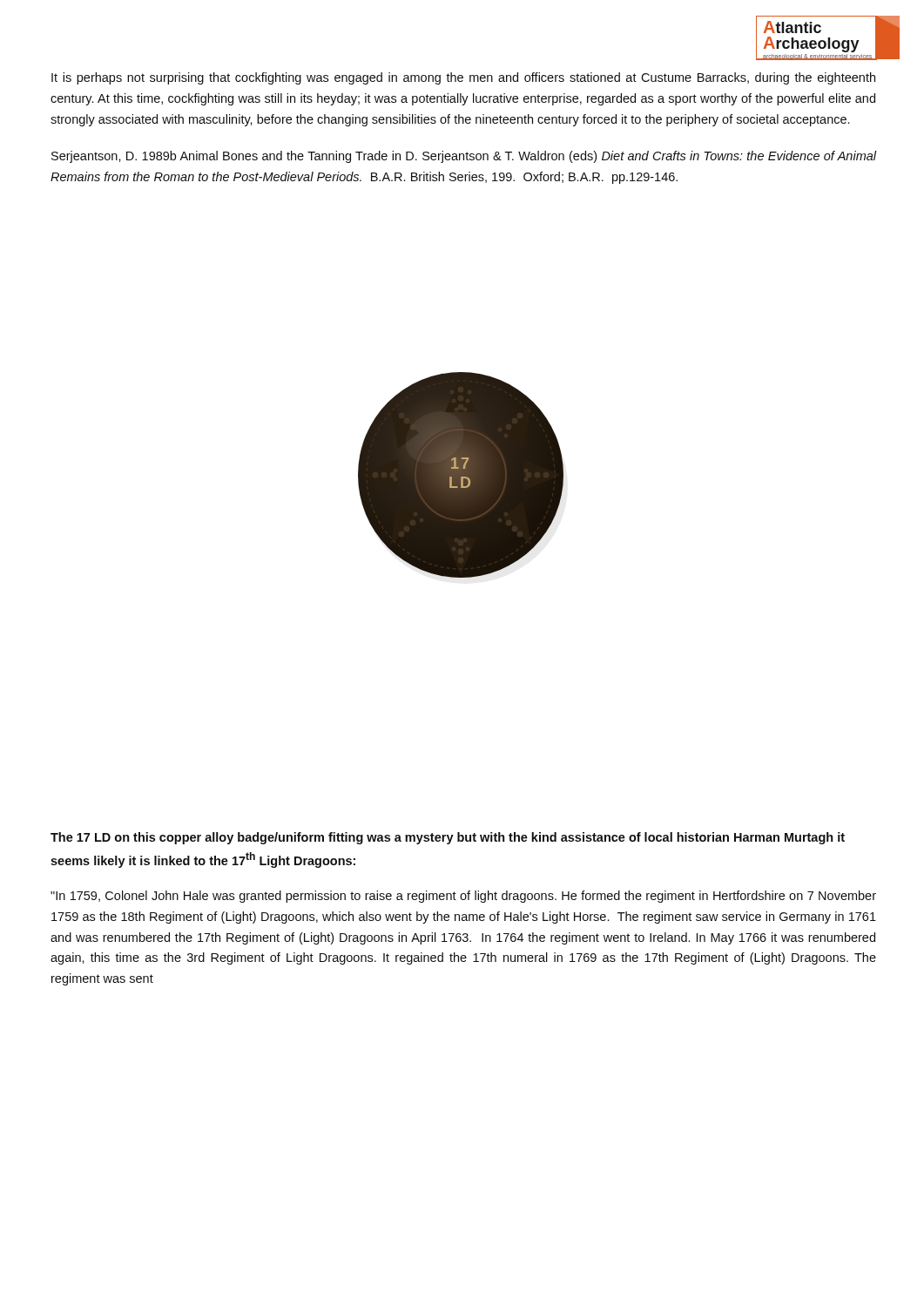
Task: Point to the block beginning "Serjeantson, D. 1989b Animal"
Action: [463, 166]
